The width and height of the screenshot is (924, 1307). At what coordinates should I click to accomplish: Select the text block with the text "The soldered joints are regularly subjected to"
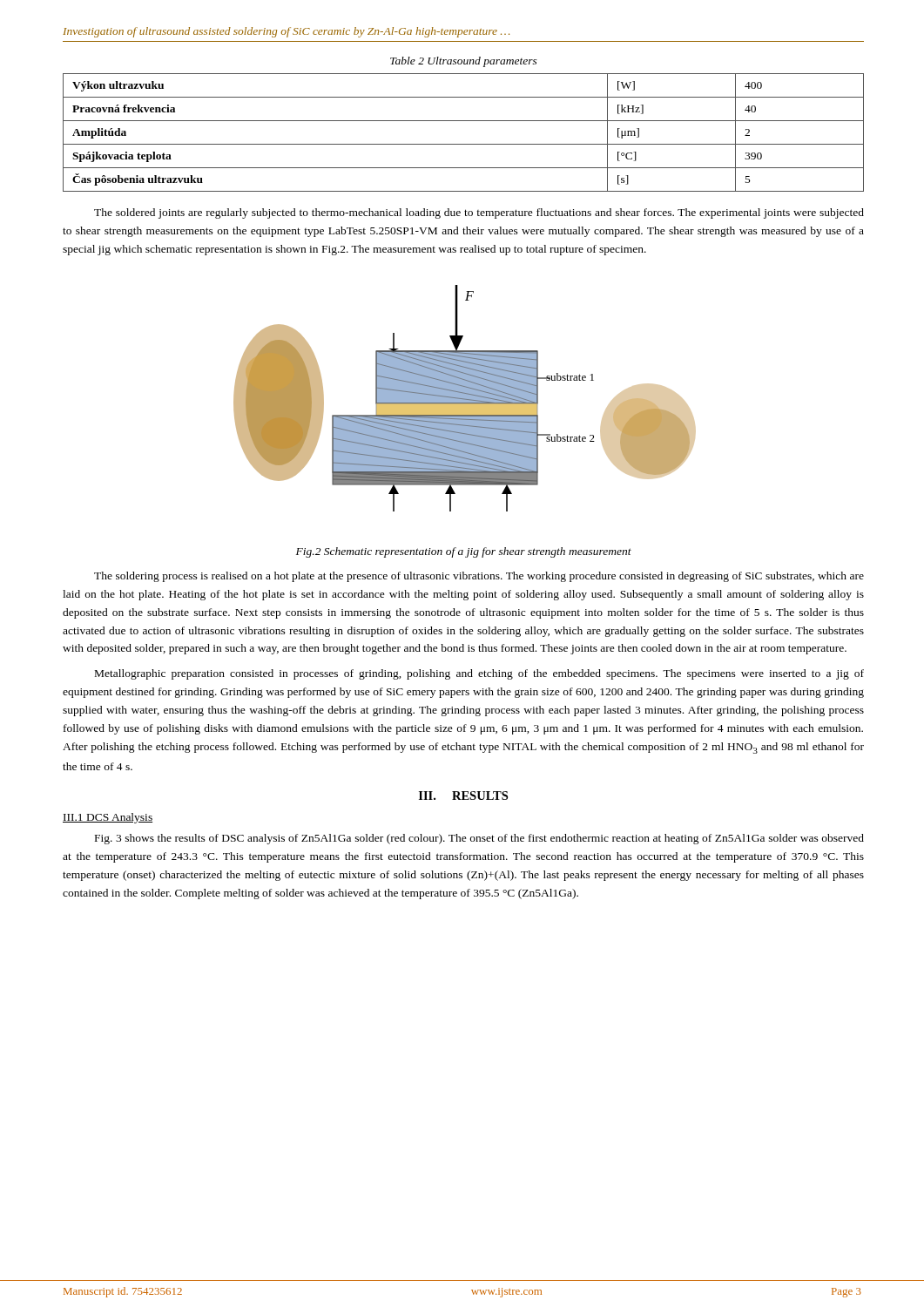[x=463, y=230]
